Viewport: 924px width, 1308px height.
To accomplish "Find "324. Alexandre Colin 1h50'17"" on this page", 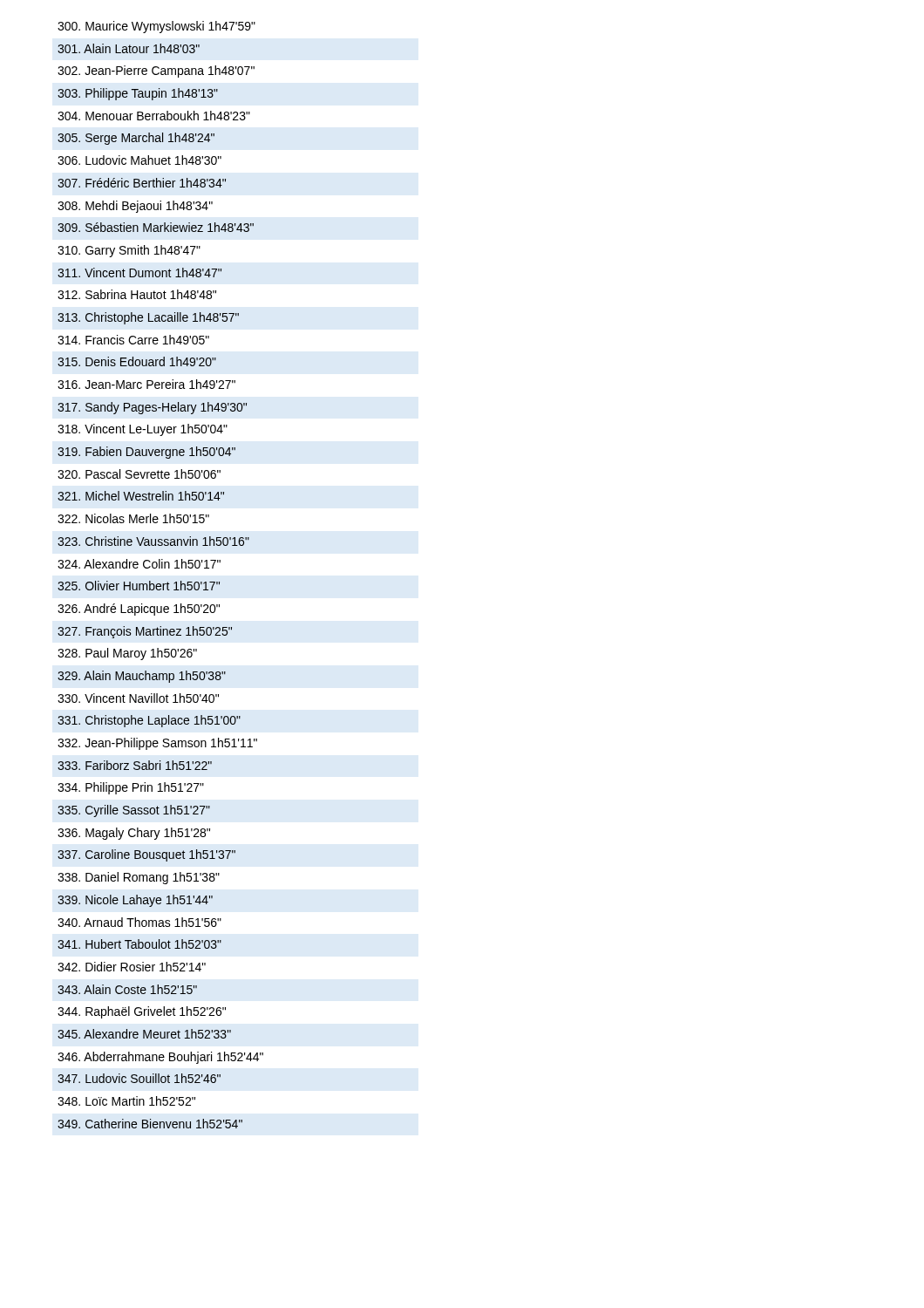I will click(x=139, y=564).
